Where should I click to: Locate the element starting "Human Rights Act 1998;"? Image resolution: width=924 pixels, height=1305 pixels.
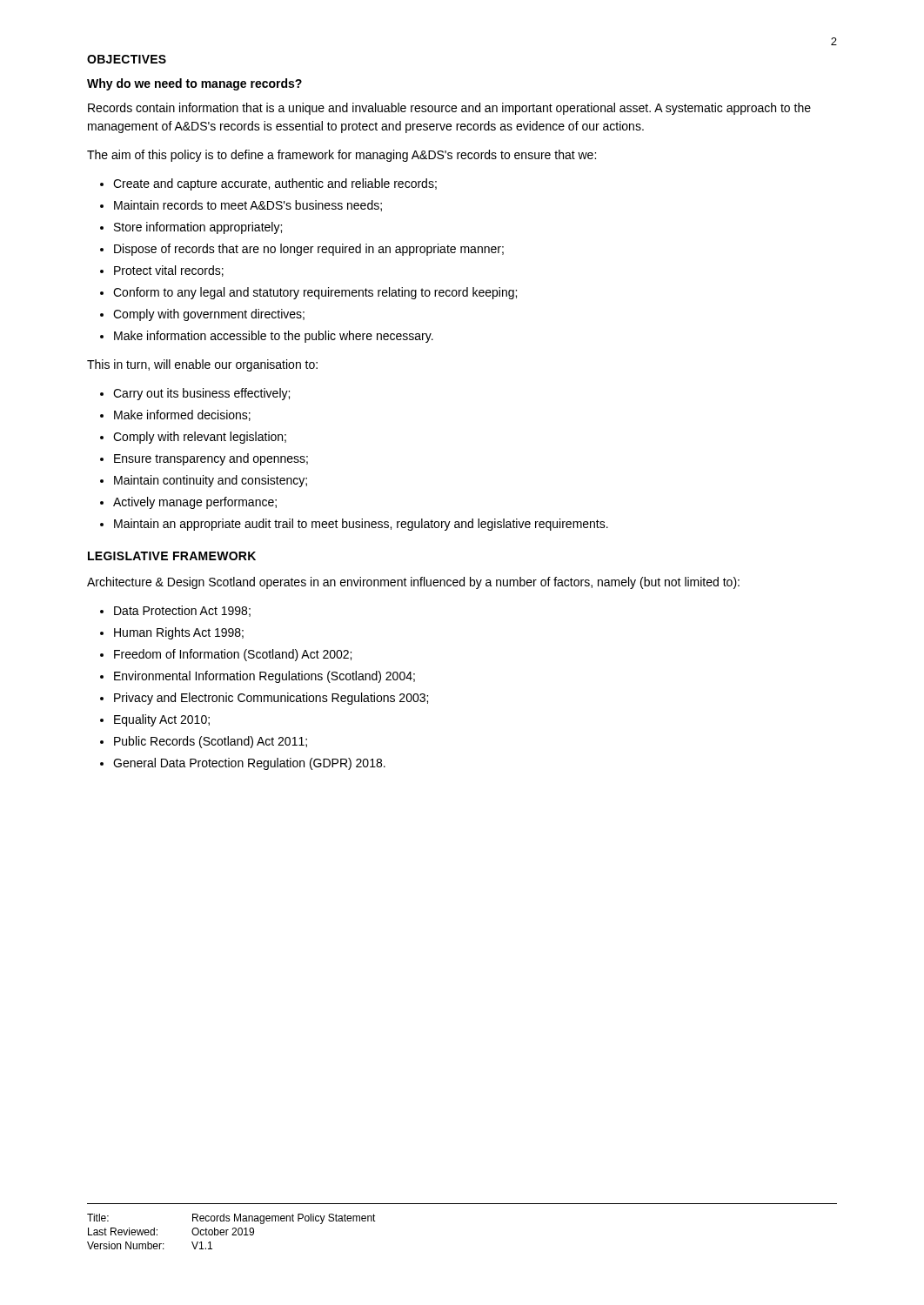click(179, 632)
